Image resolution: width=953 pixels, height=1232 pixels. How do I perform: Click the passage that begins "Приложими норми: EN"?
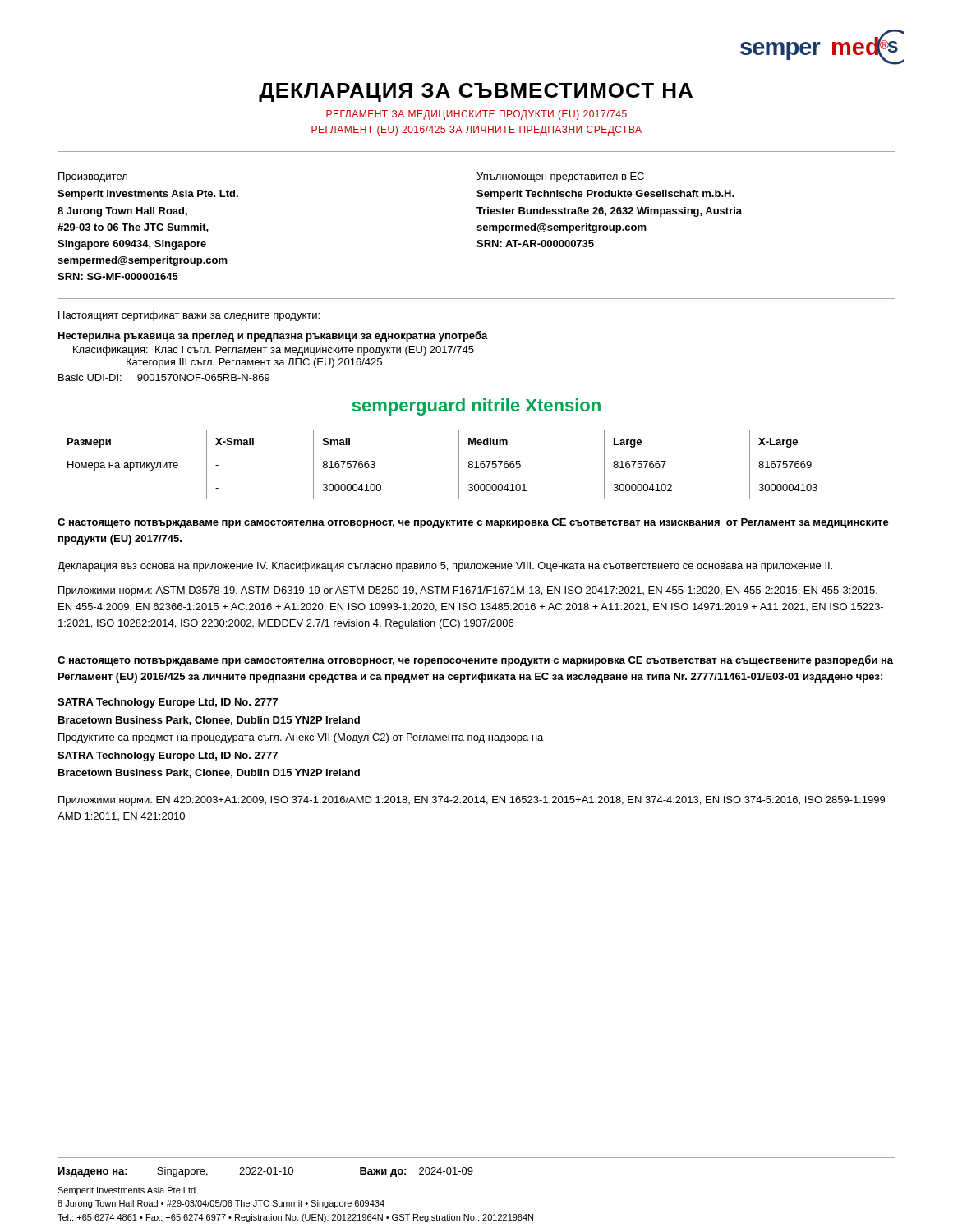pyautogui.click(x=471, y=807)
